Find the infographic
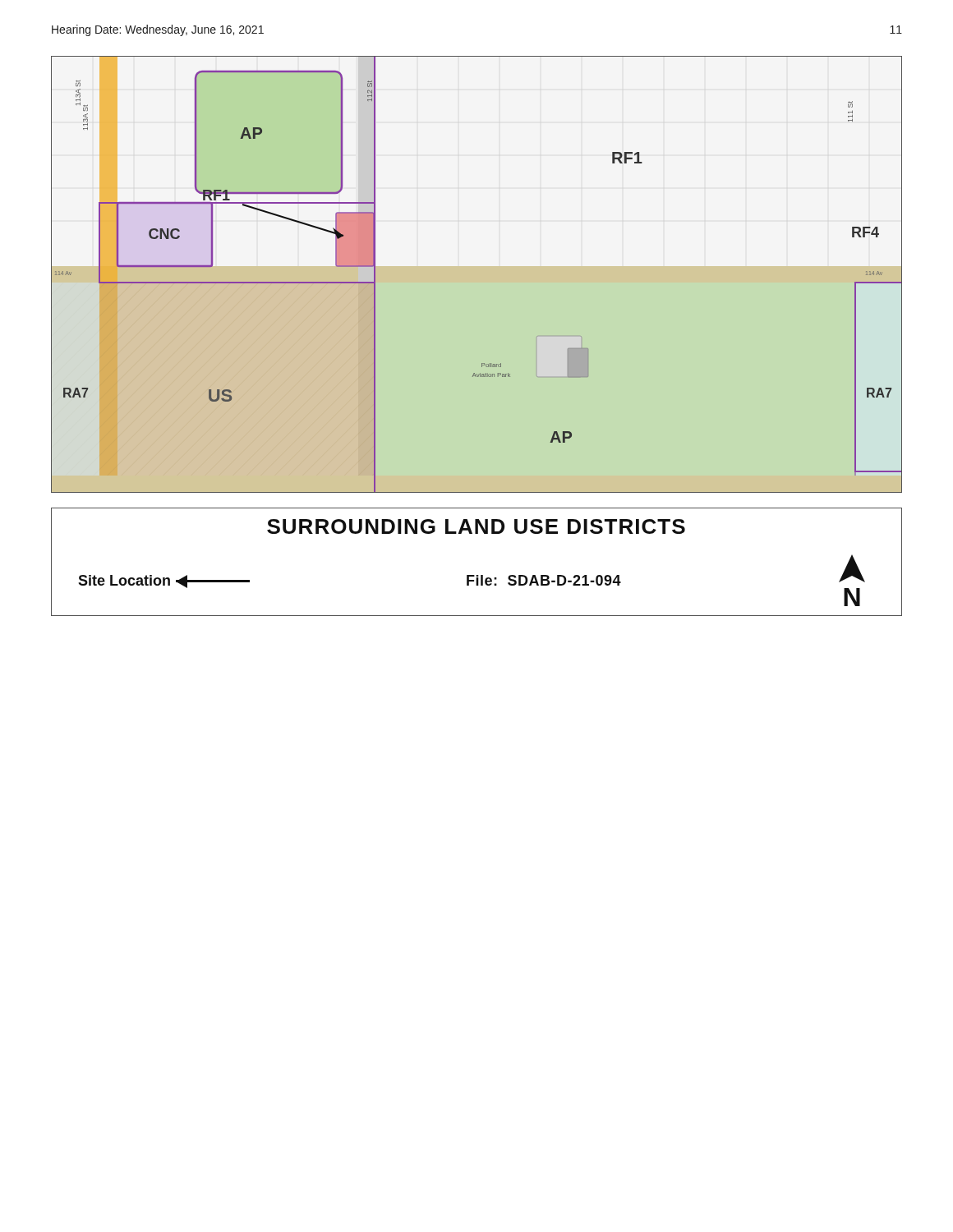The width and height of the screenshot is (953, 1232). [x=476, y=562]
